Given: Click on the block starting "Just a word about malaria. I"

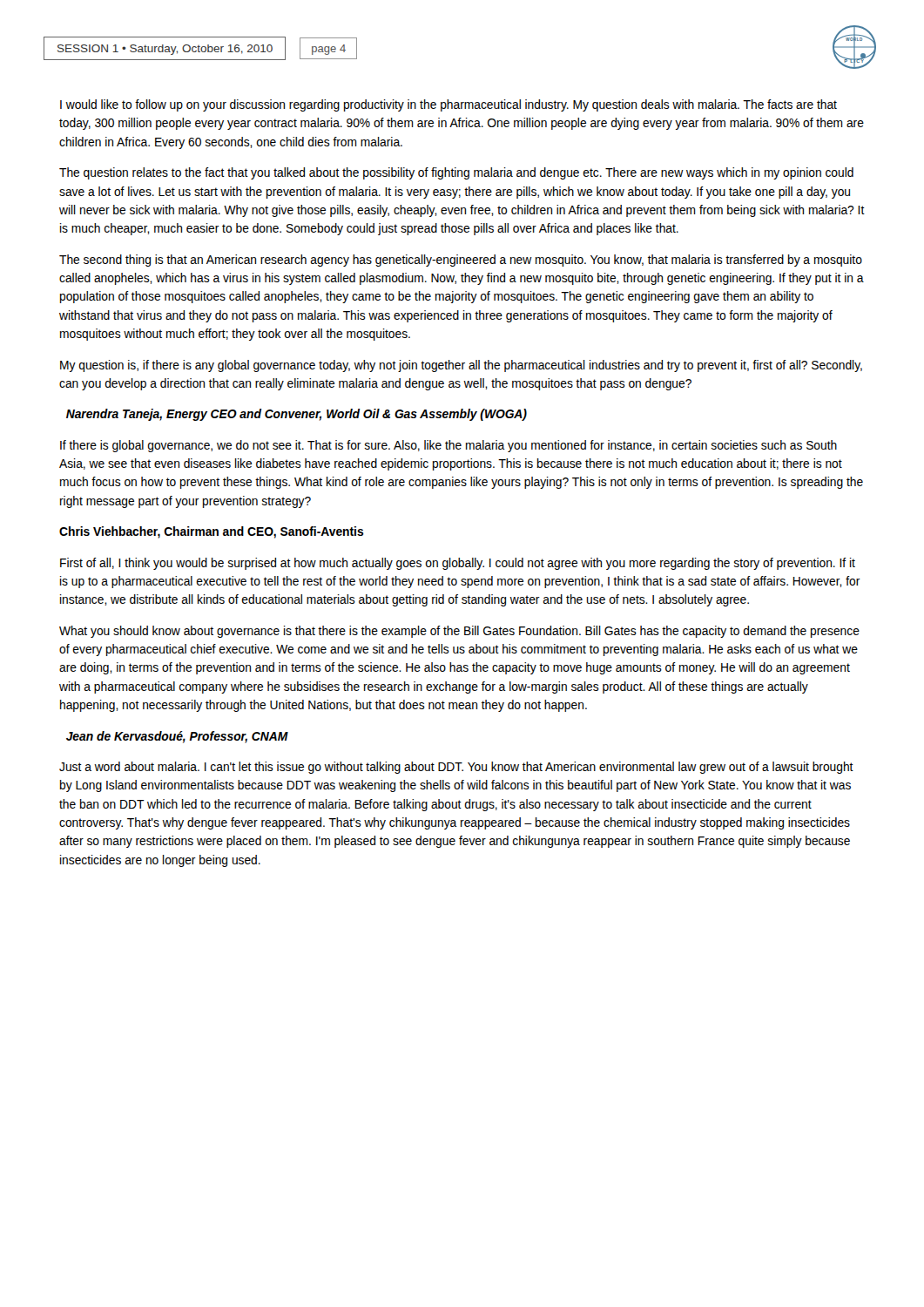Looking at the screenshot, I should click(x=462, y=814).
